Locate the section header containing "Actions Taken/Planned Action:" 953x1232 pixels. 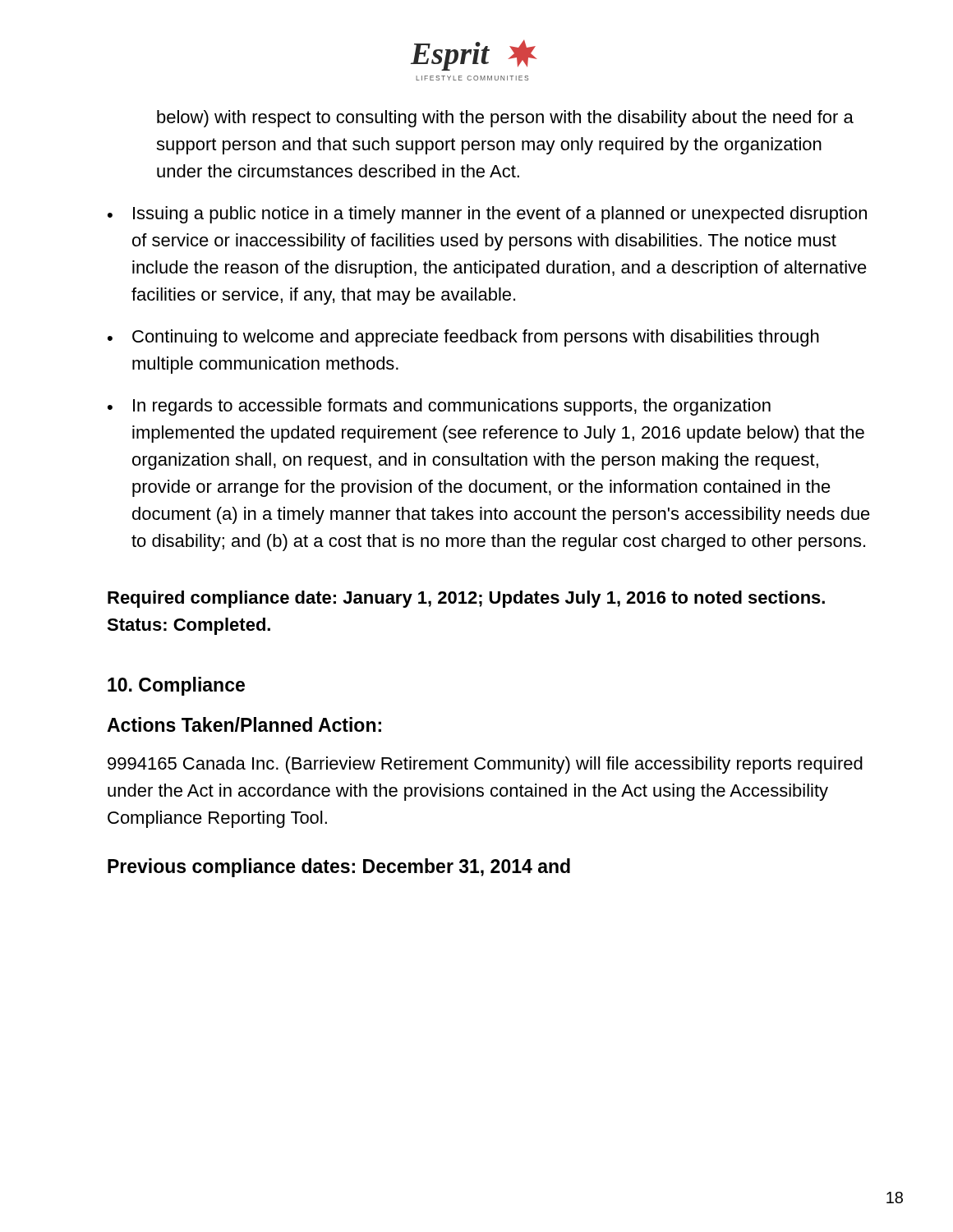[x=245, y=725]
